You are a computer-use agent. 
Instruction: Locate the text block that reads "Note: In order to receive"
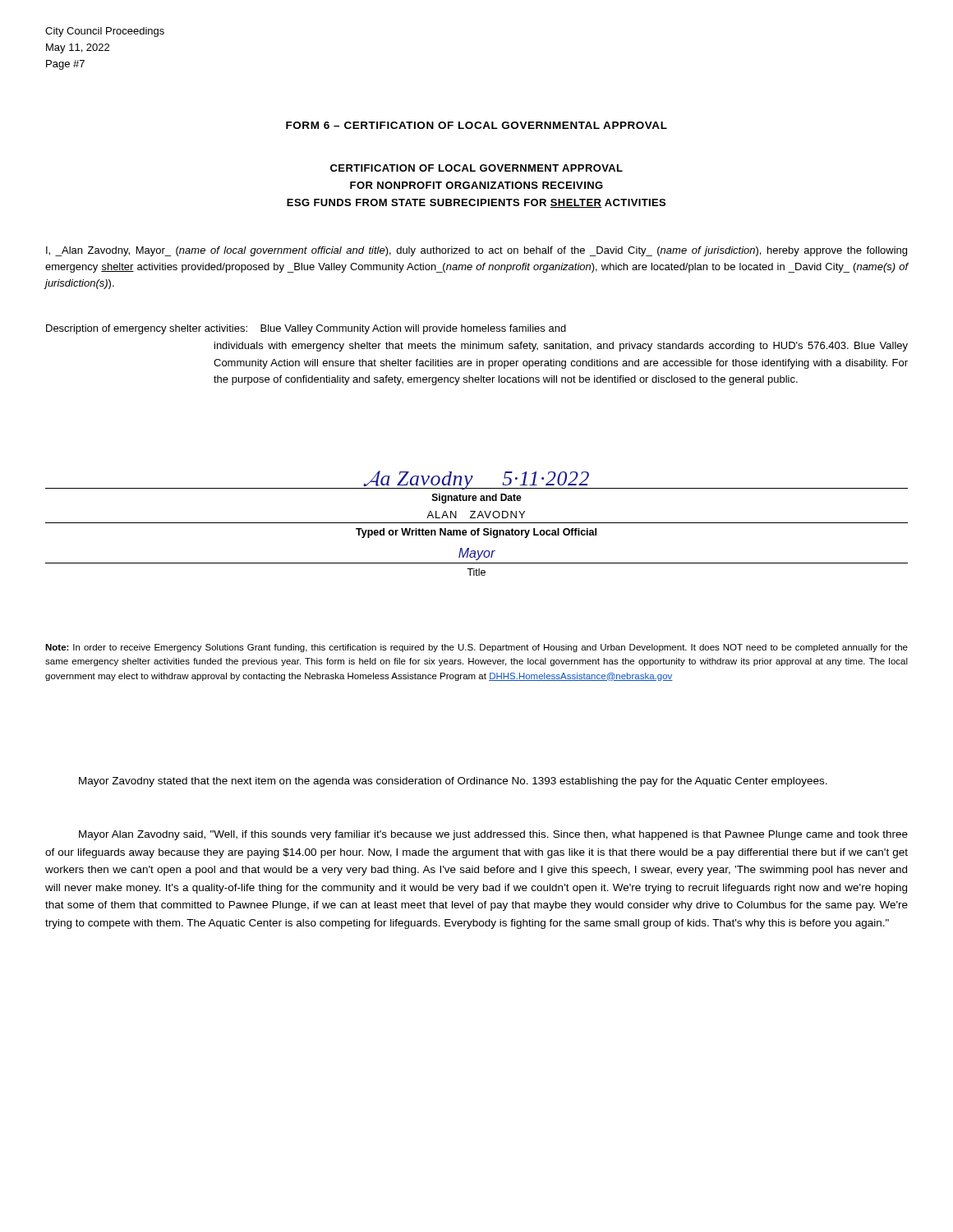476,661
